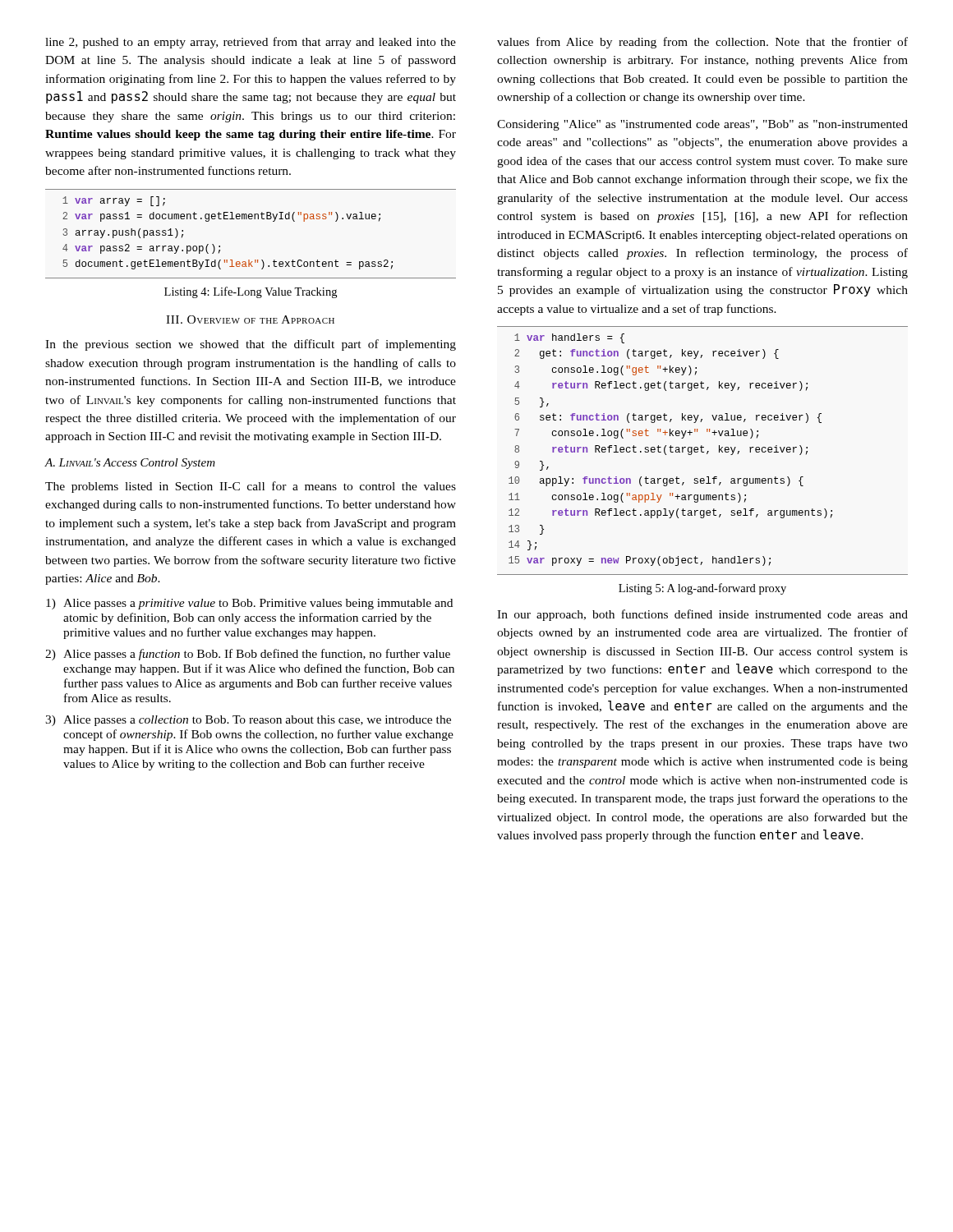Point to the text starting "In our approach, both functions defined inside instrumented"

pos(702,725)
